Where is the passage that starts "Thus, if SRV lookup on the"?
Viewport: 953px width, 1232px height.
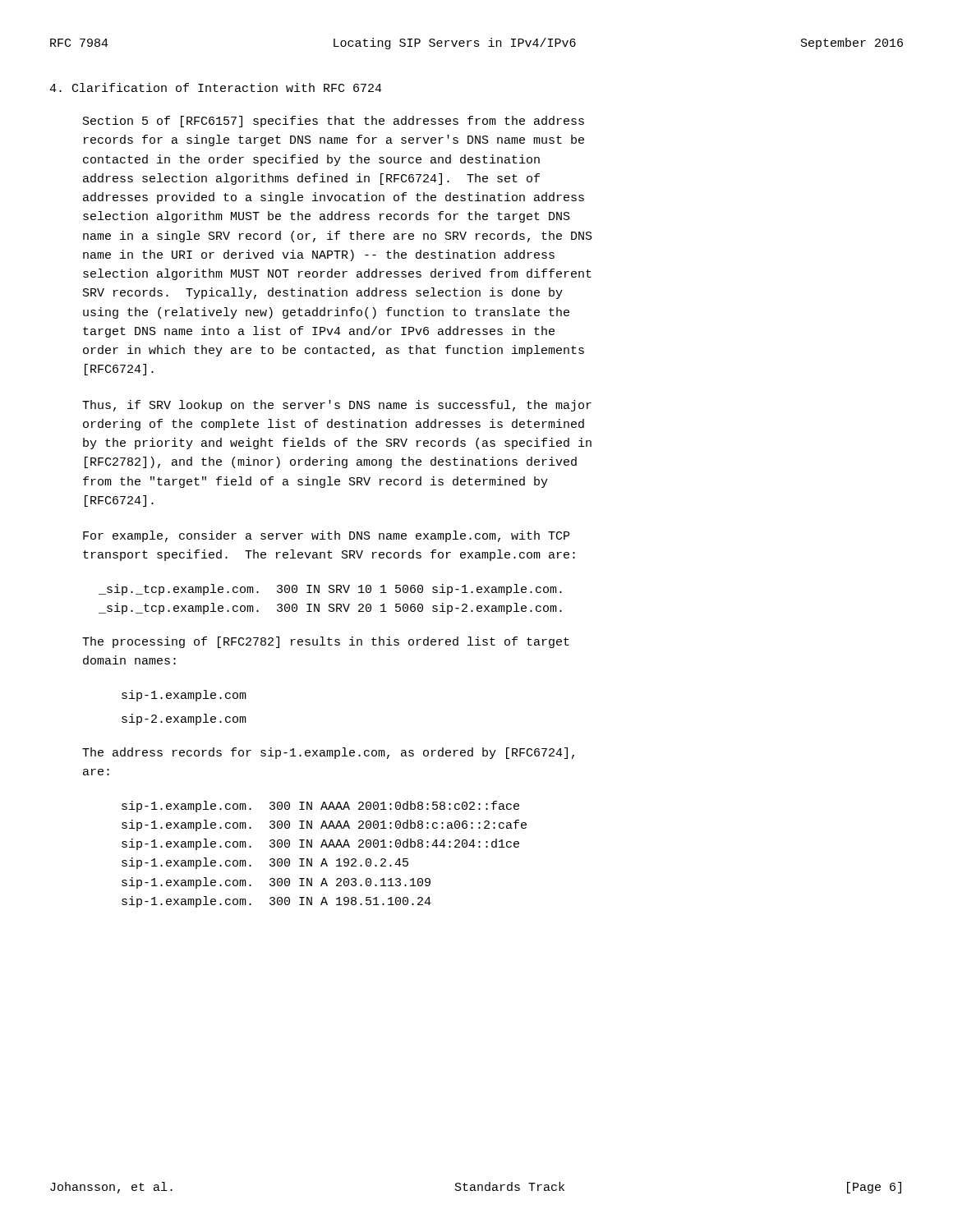[x=337, y=453]
